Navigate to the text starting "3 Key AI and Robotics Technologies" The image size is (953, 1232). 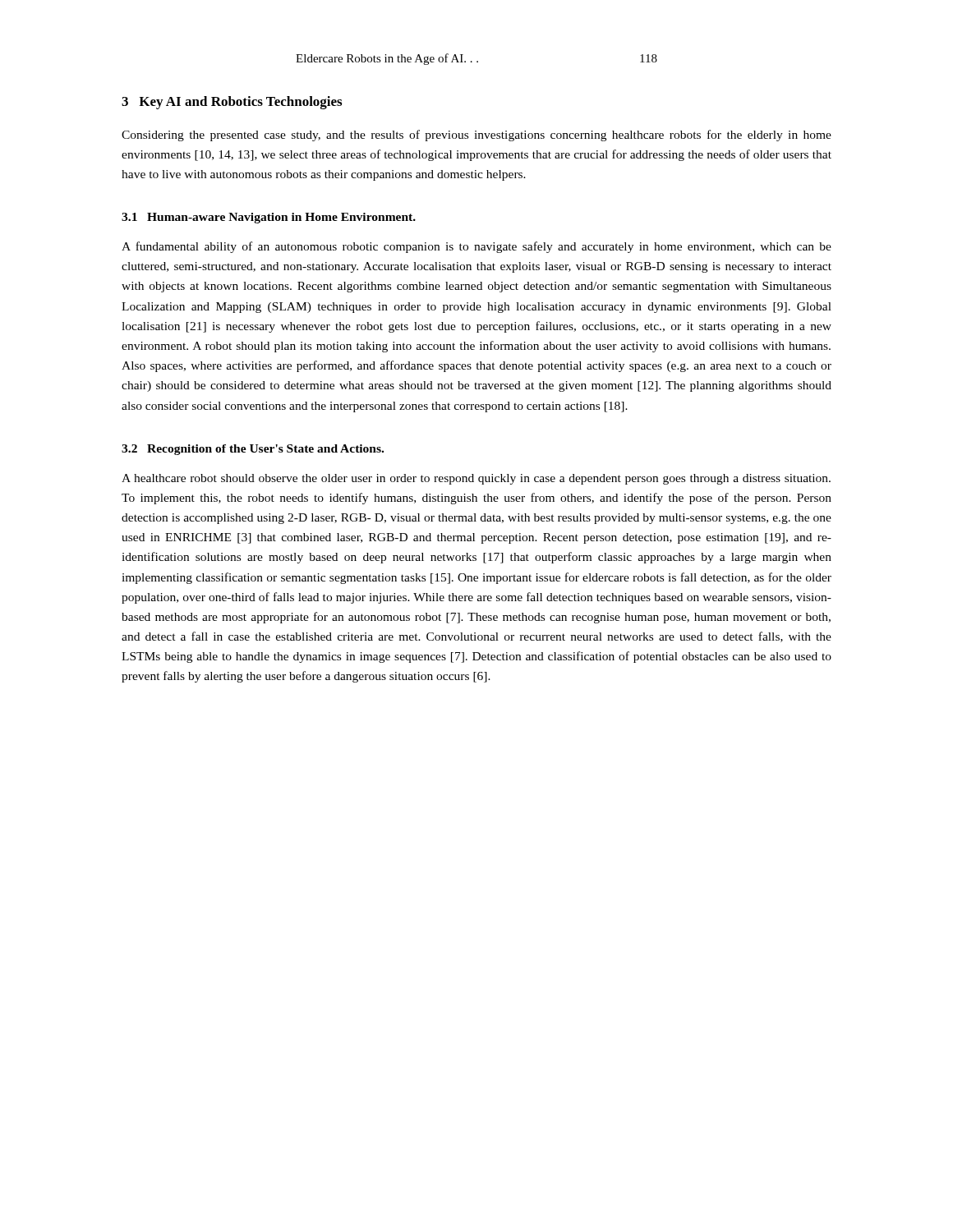tap(232, 102)
